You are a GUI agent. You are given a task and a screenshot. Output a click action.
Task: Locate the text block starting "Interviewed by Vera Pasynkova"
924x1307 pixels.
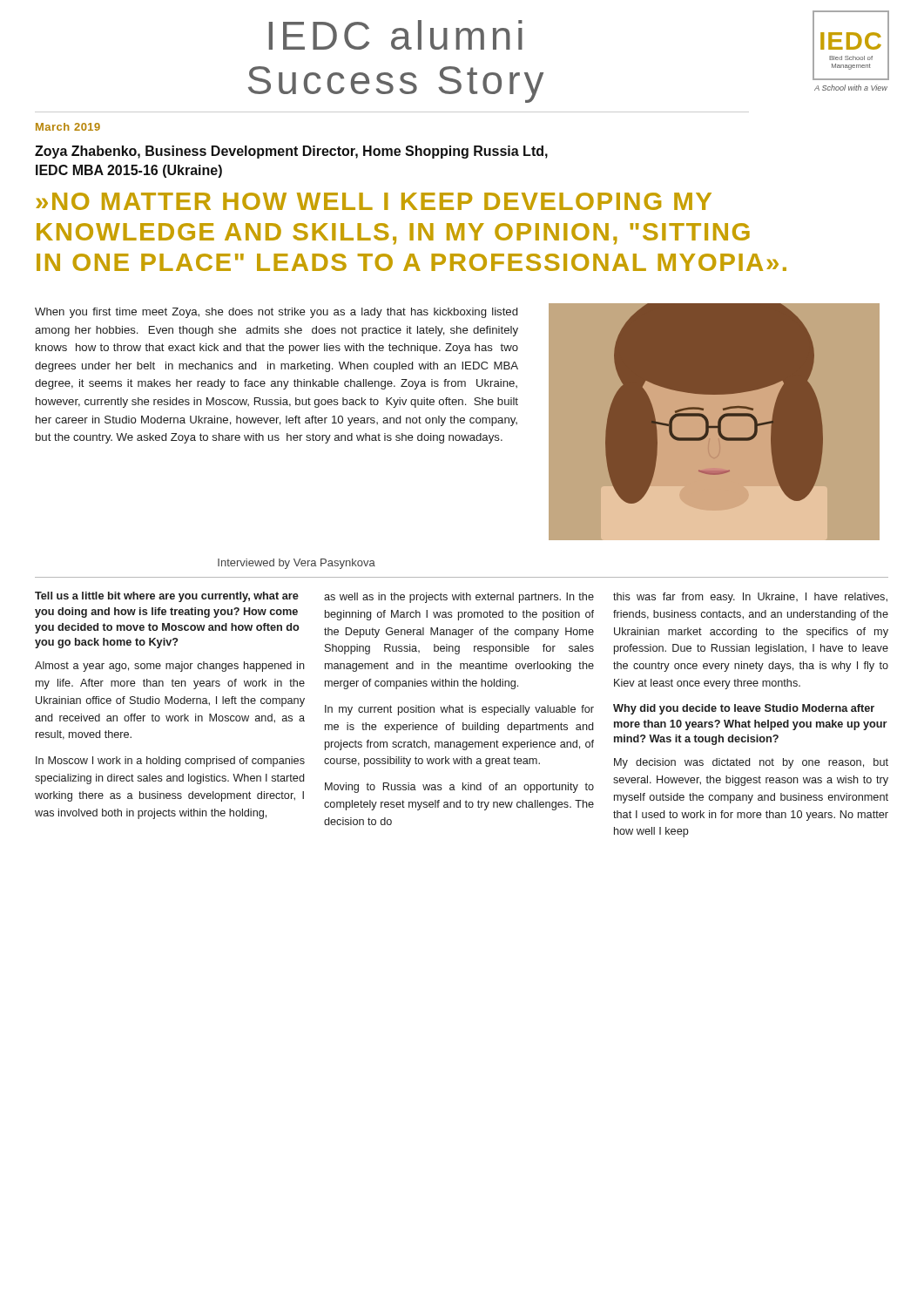(296, 562)
